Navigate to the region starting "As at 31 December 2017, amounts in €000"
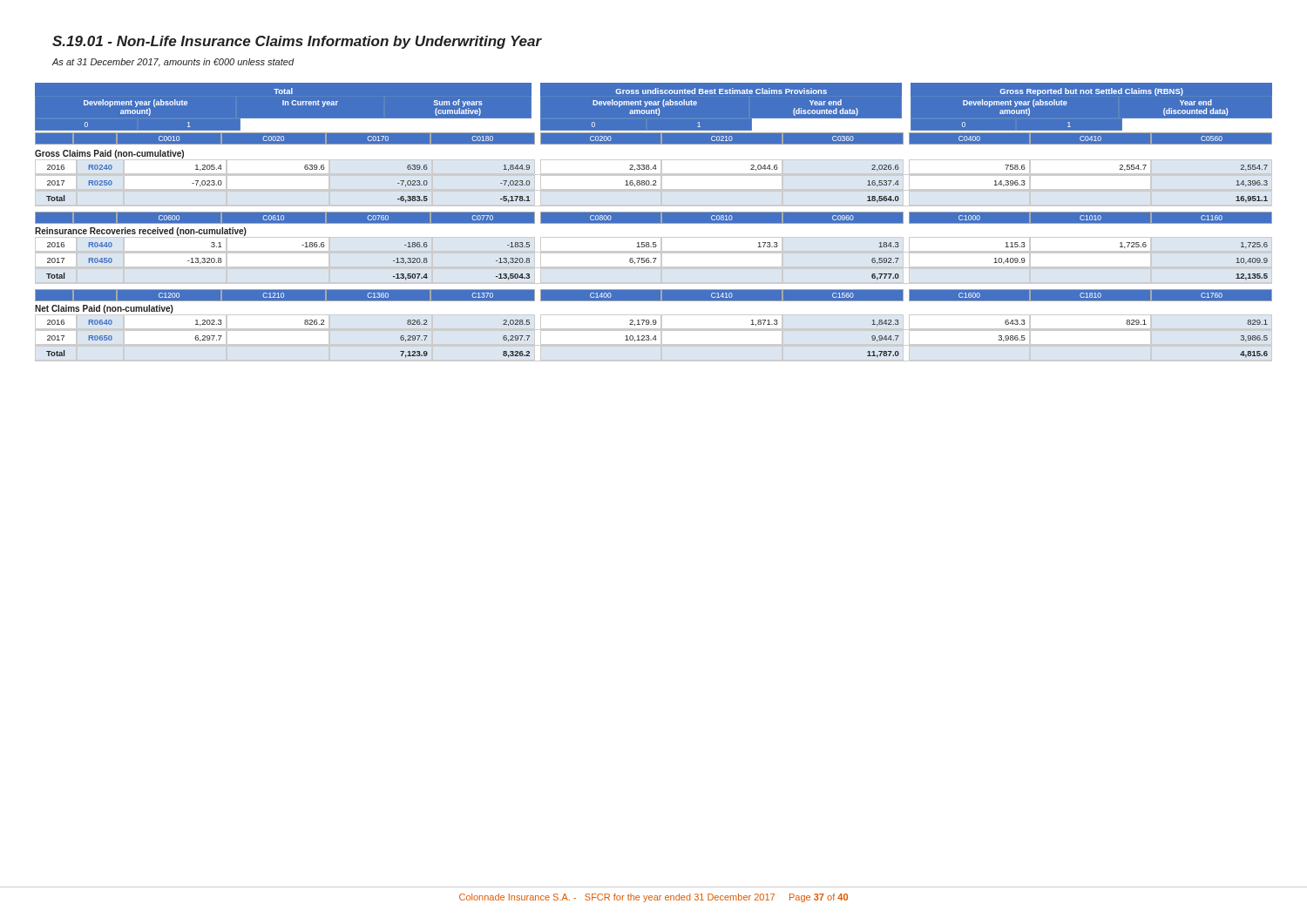The height and width of the screenshot is (924, 1307). [x=173, y=62]
